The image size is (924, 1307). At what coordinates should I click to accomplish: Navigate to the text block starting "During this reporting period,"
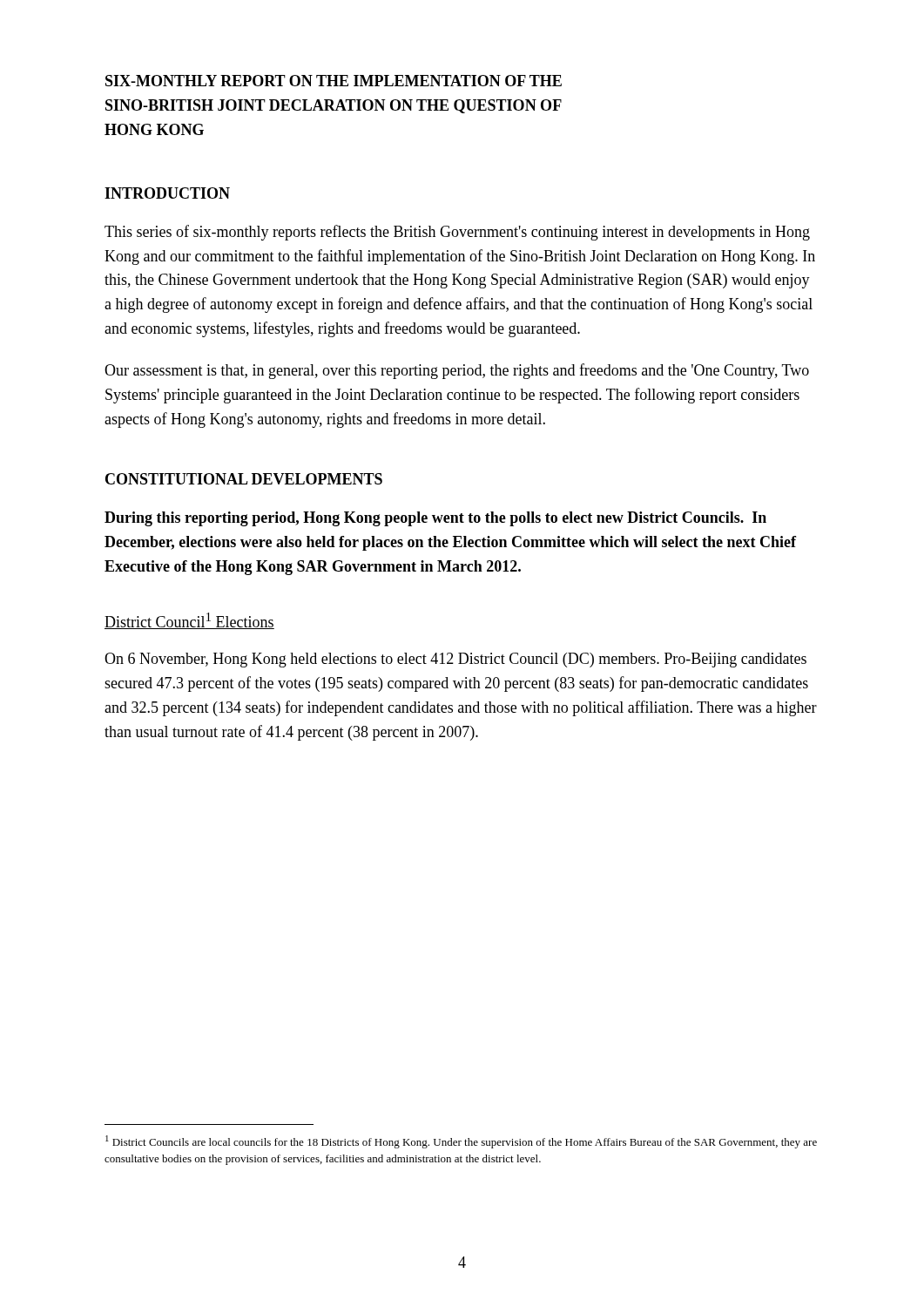pos(462,543)
